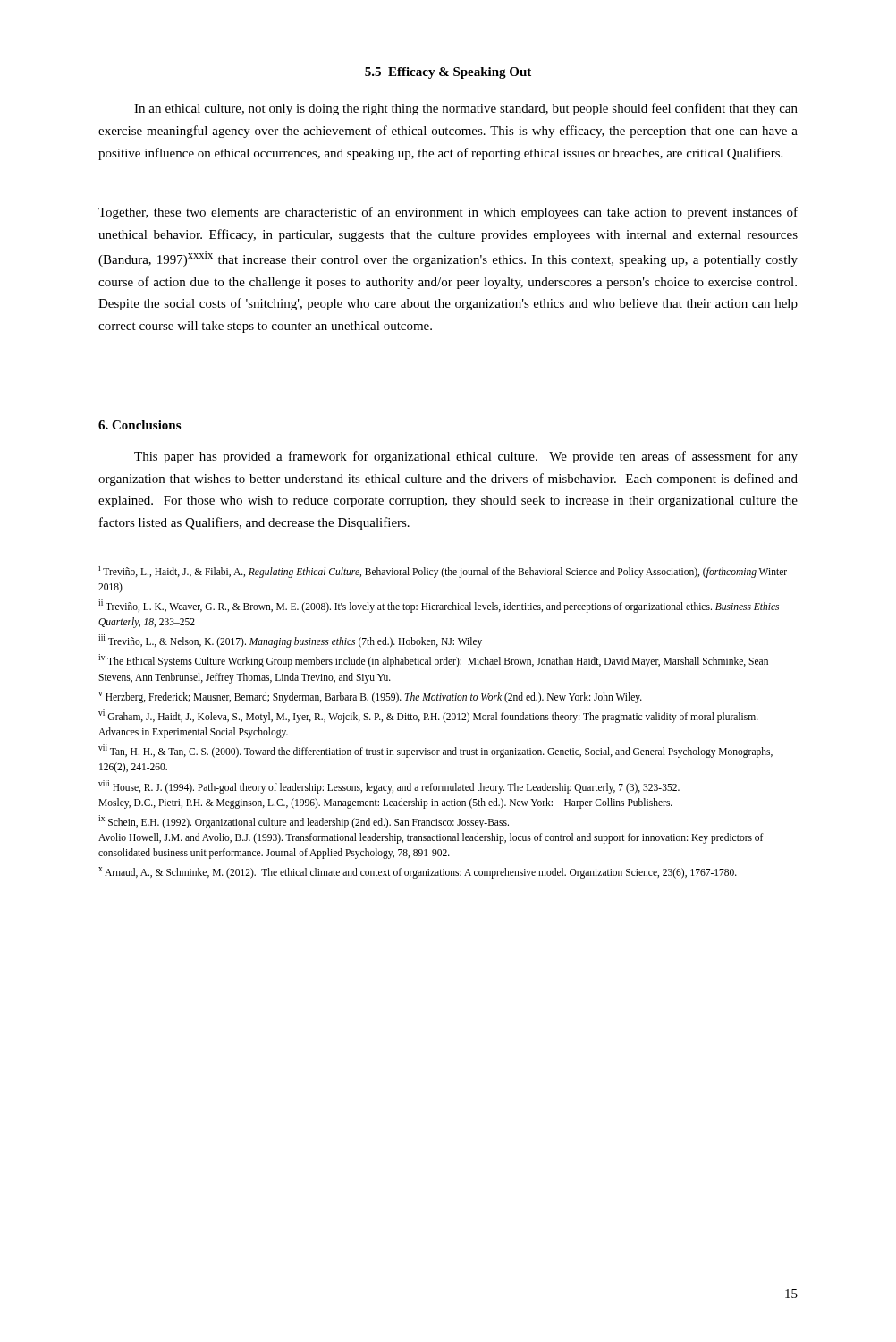Find the block on this page that starts "ii Treviño, L. K., Weaver, G."
This screenshot has width=896, height=1342.
(439, 612)
